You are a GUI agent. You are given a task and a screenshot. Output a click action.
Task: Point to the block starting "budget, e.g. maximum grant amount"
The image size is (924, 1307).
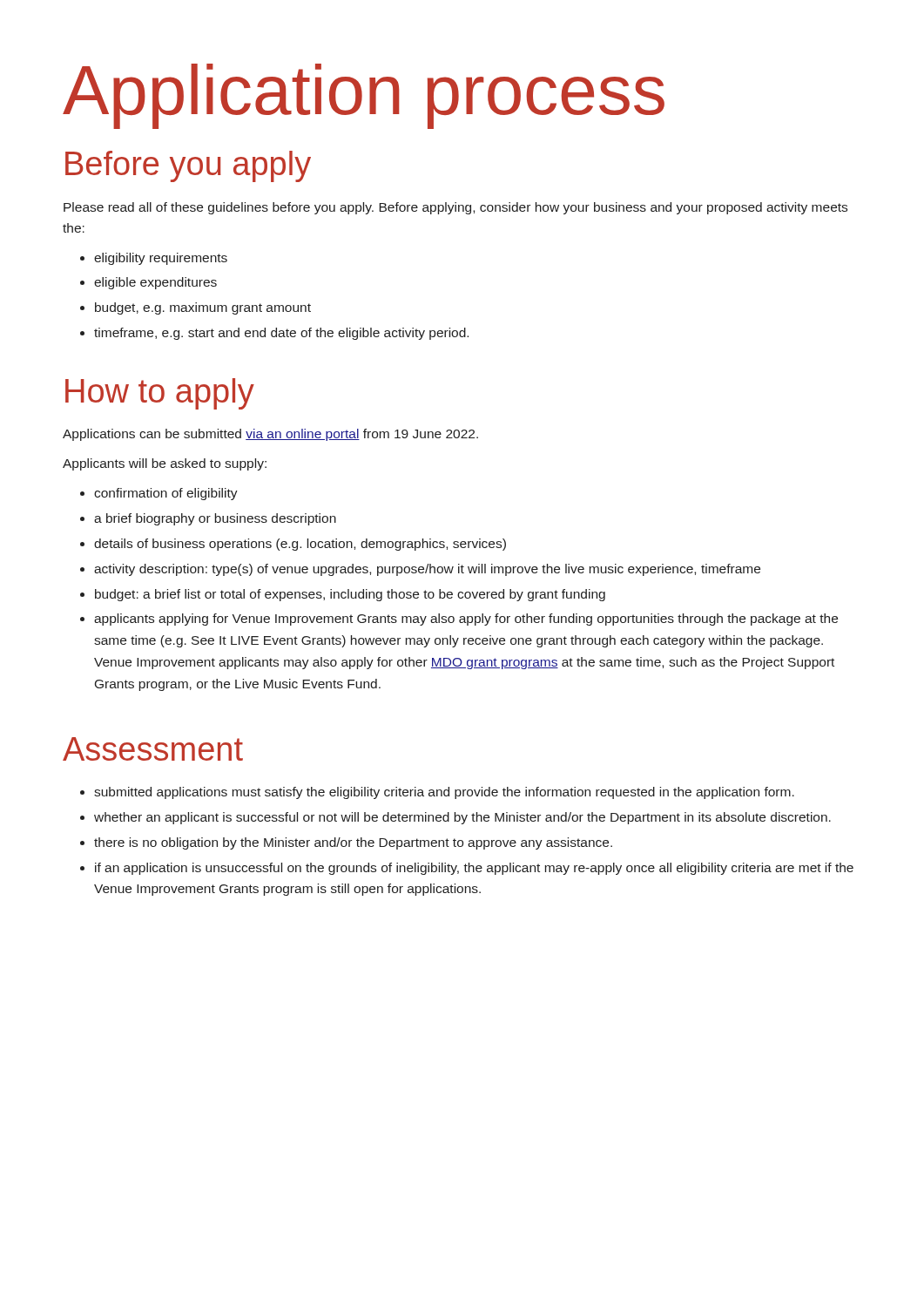click(196, 308)
